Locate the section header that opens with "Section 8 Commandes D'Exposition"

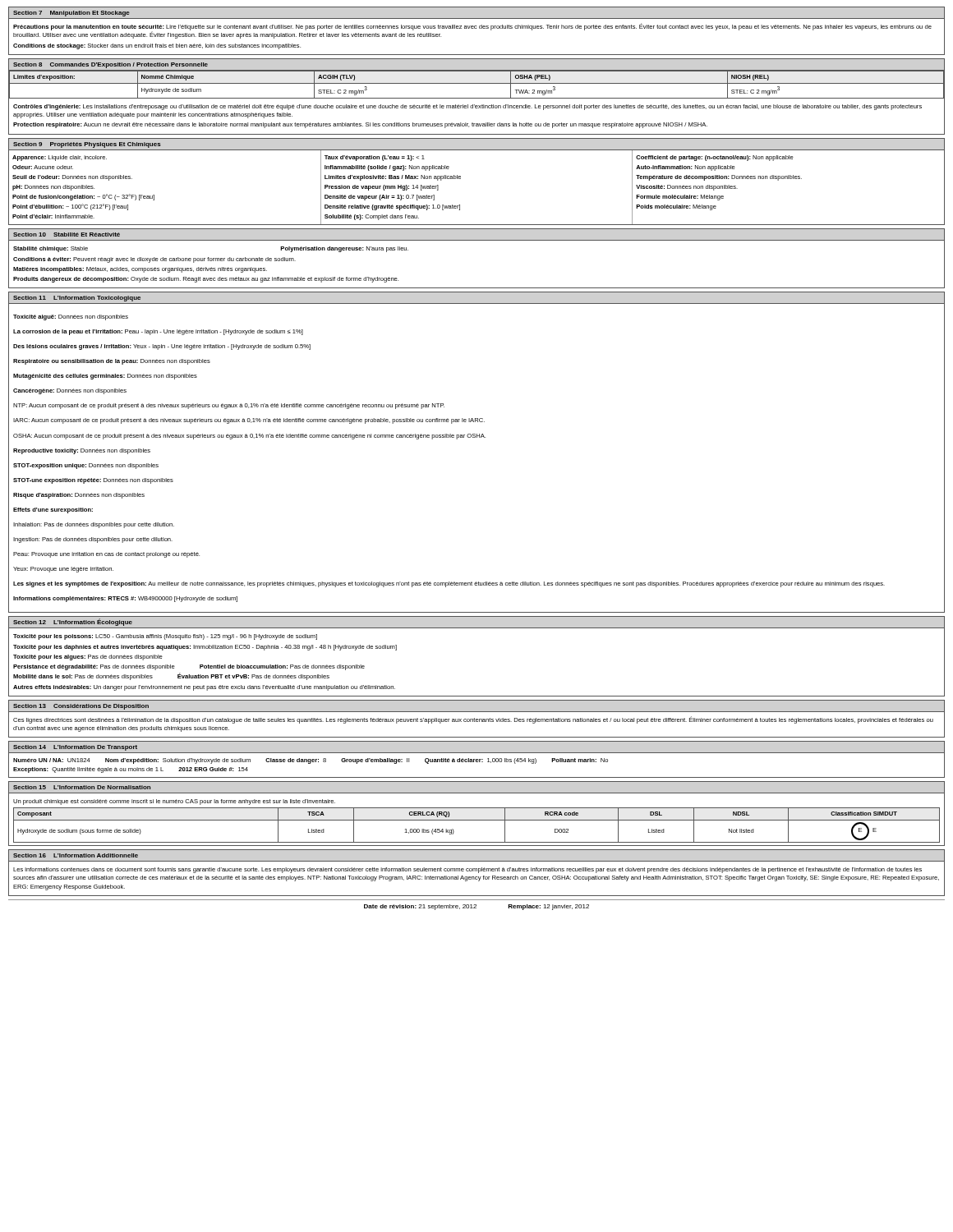tap(476, 96)
